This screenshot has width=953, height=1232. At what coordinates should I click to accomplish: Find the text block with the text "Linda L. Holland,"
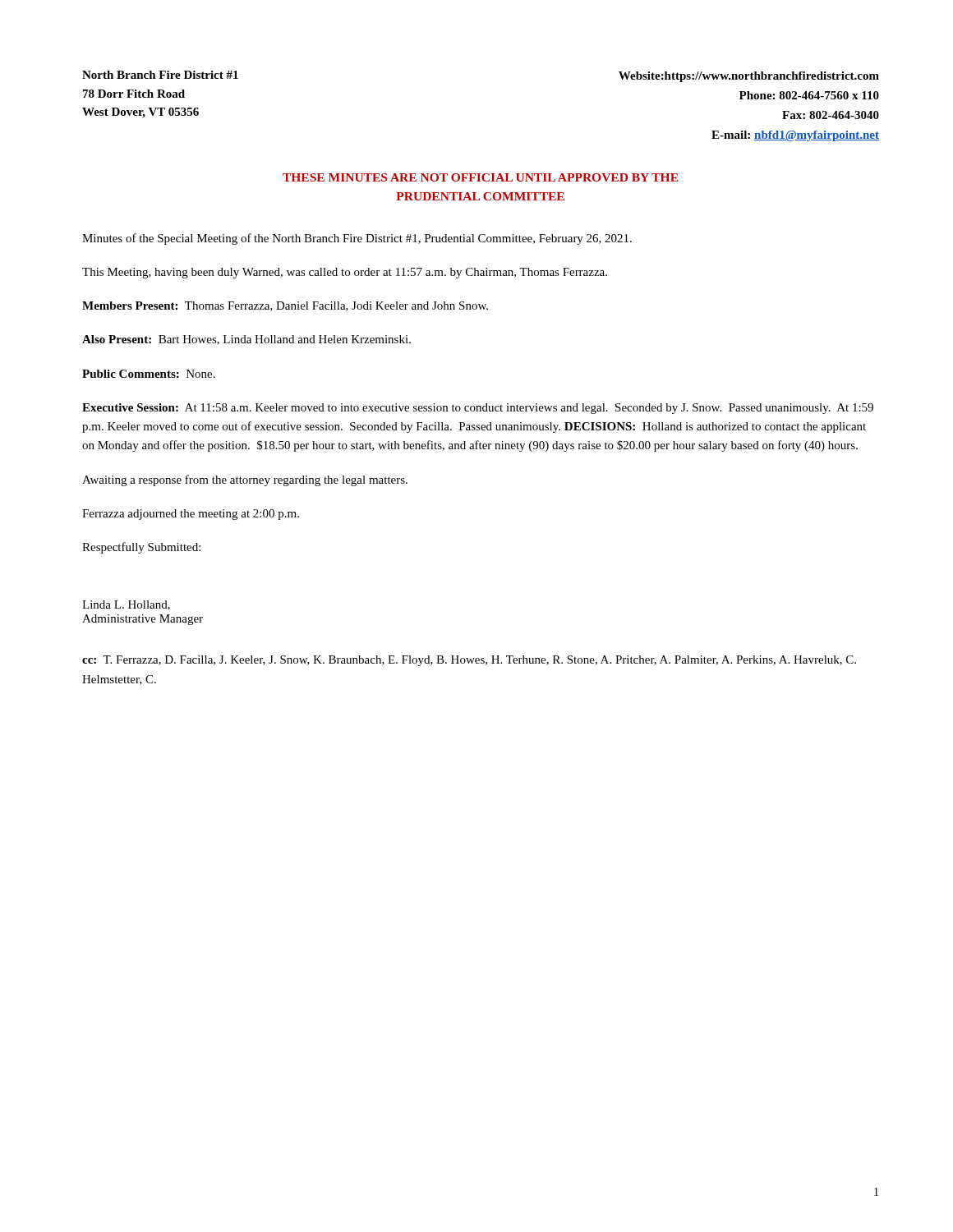tap(143, 612)
